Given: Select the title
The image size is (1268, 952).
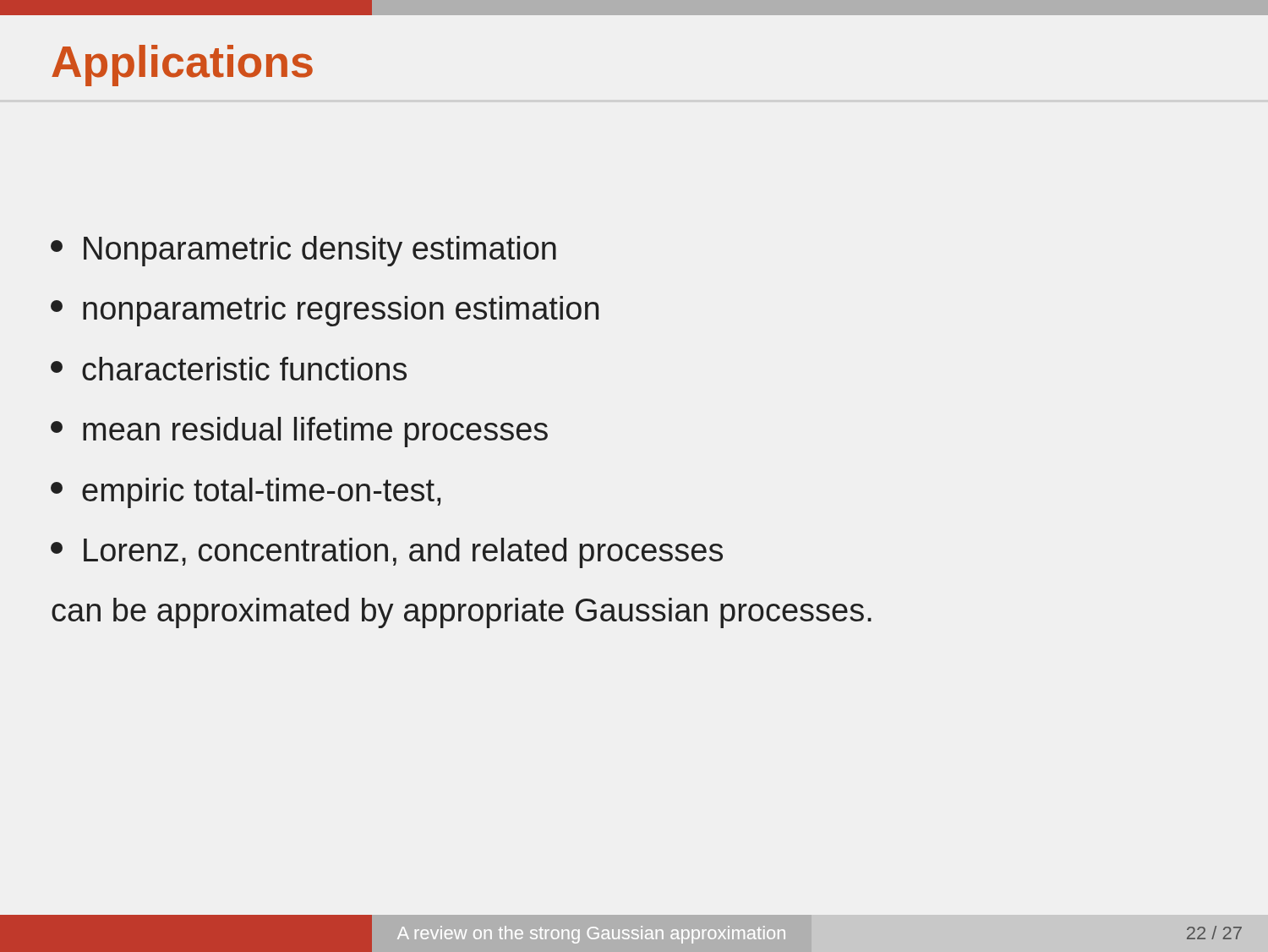Looking at the screenshot, I should tap(183, 62).
